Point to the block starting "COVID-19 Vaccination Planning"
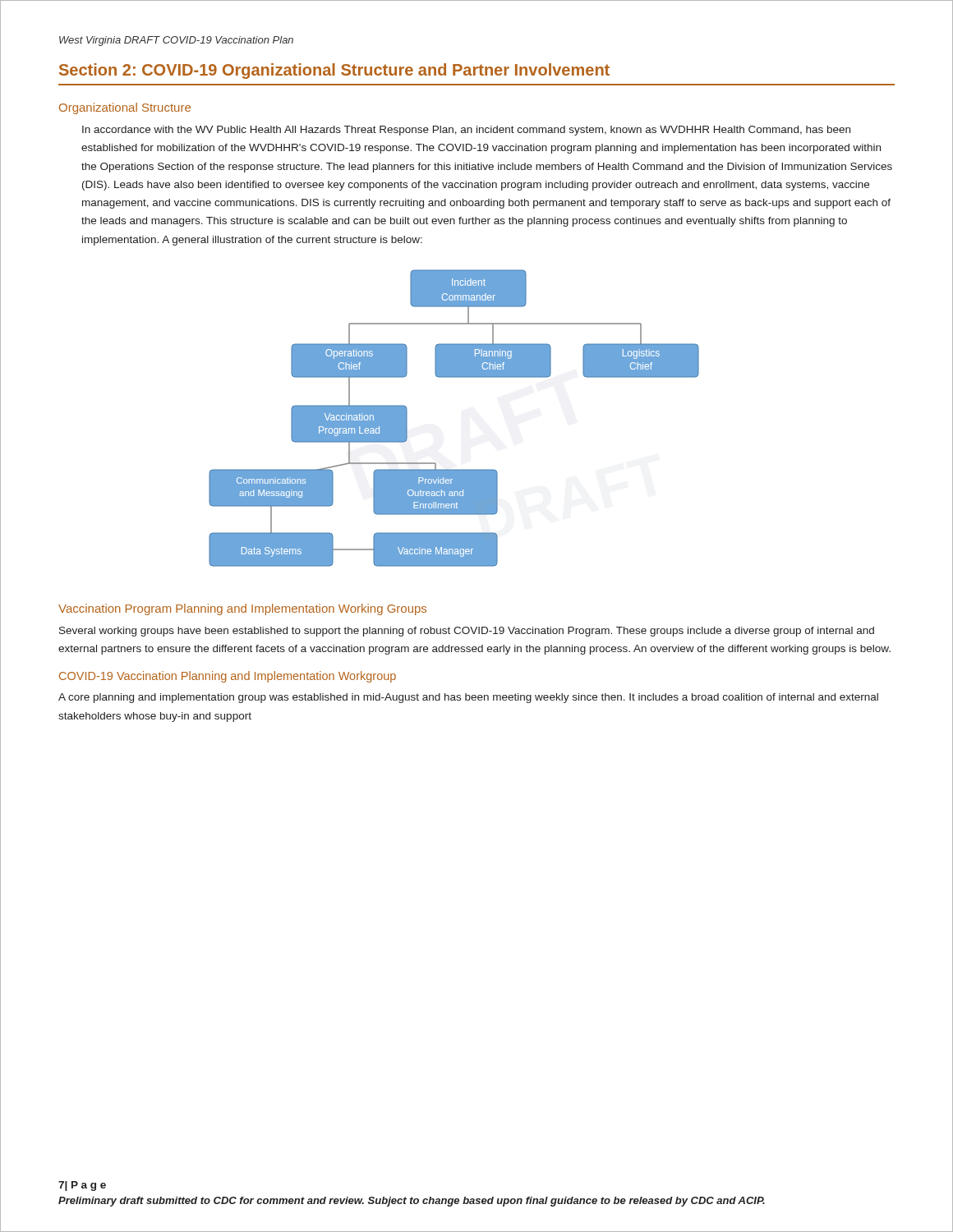The image size is (953, 1232). 227,676
